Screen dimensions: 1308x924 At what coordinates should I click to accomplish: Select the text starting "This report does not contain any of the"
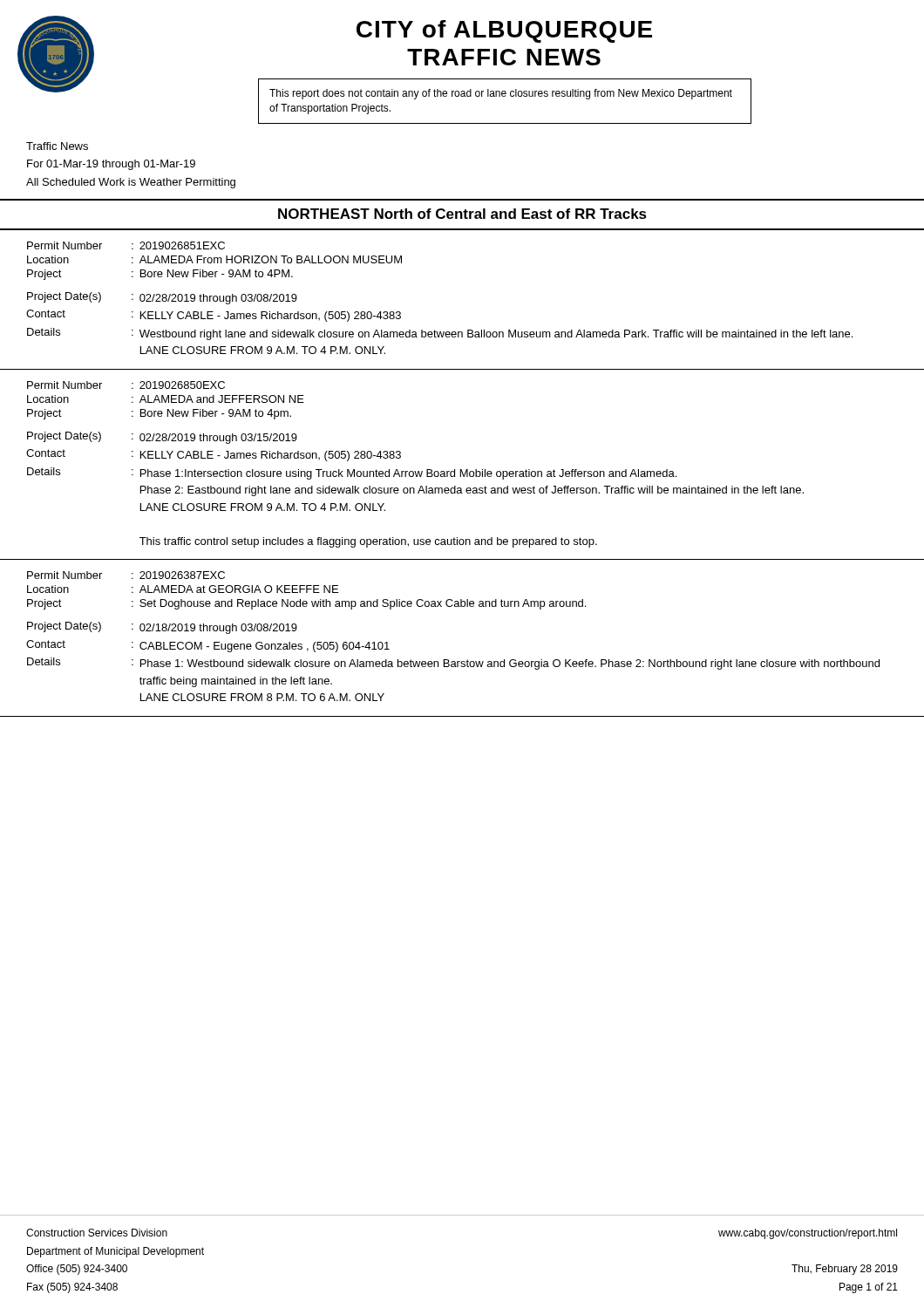pos(501,101)
